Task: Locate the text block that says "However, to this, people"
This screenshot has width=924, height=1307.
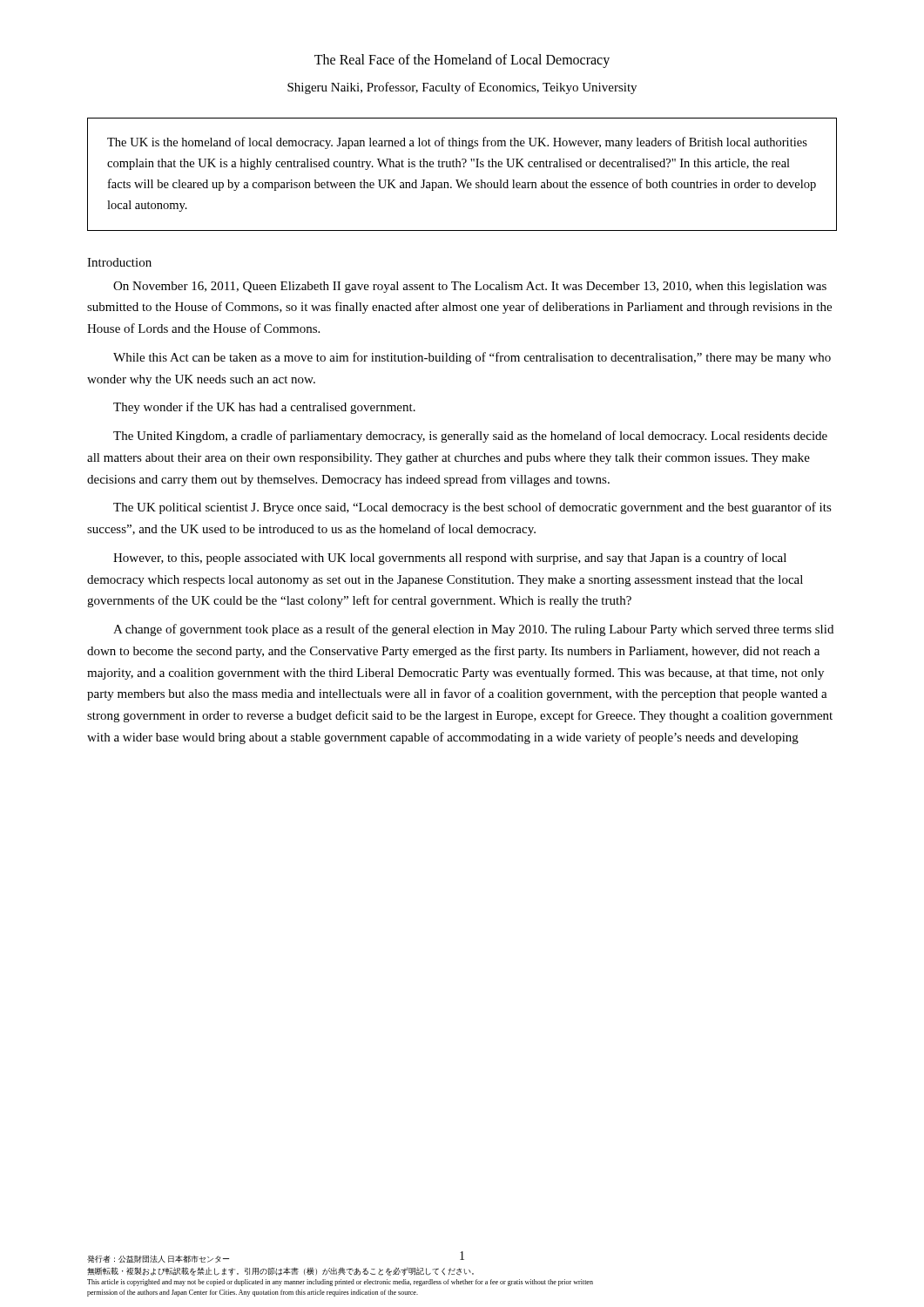Action: (445, 579)
